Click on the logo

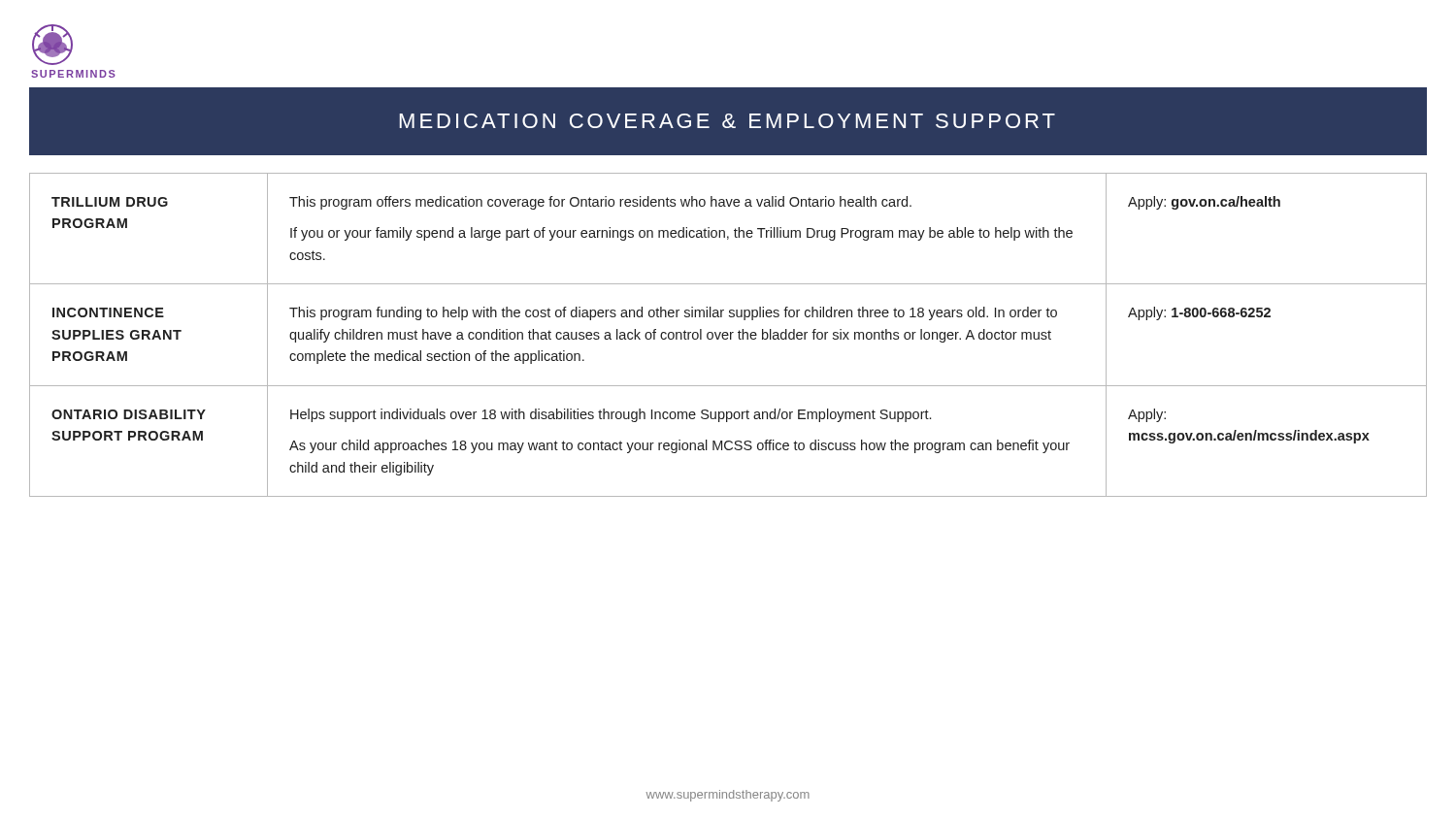(82, 51)
